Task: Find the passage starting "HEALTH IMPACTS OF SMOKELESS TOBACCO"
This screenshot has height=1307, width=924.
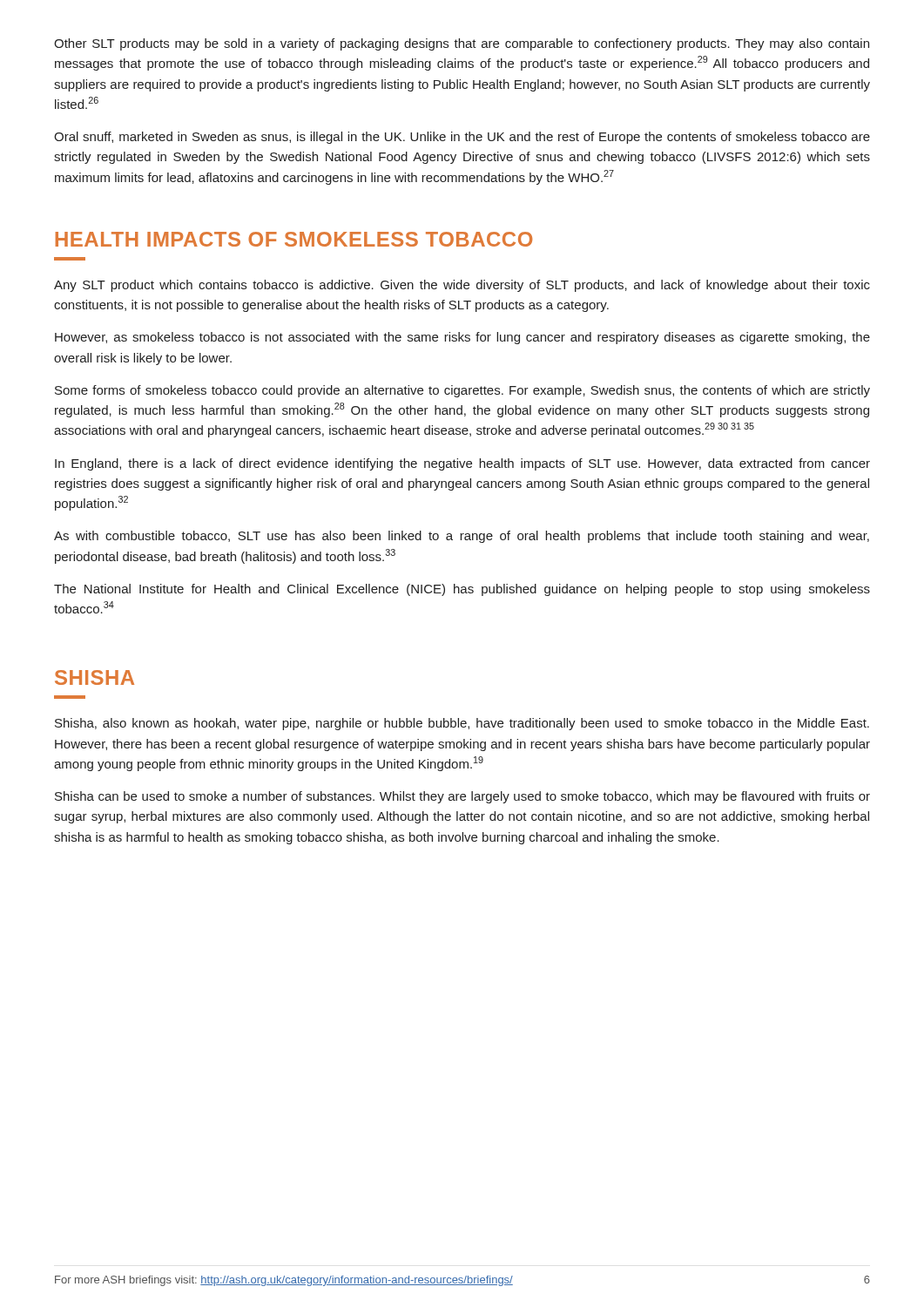Action: pos(294,244)
